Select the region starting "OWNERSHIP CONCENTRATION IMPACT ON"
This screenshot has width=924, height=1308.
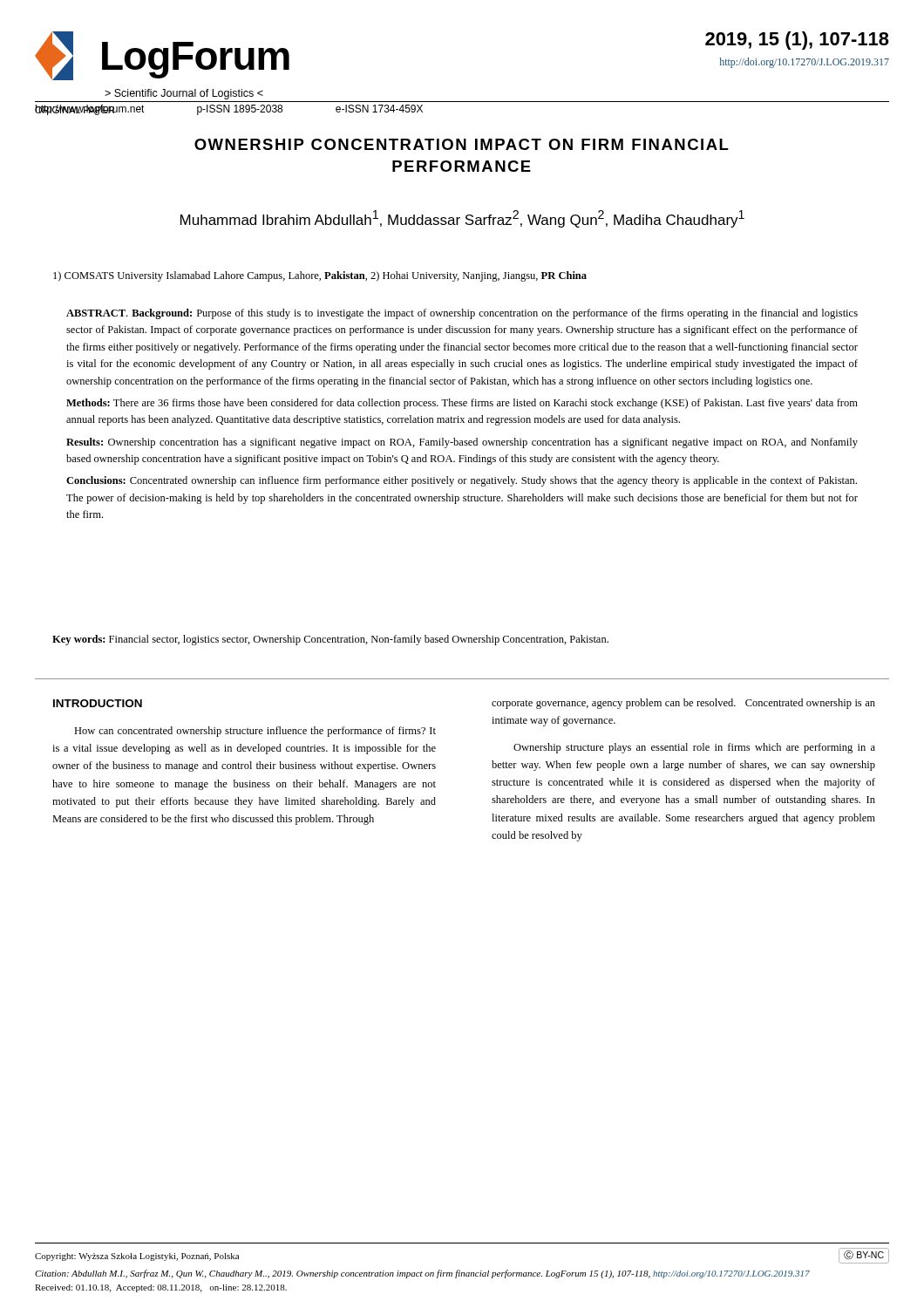tap(462, 156)
